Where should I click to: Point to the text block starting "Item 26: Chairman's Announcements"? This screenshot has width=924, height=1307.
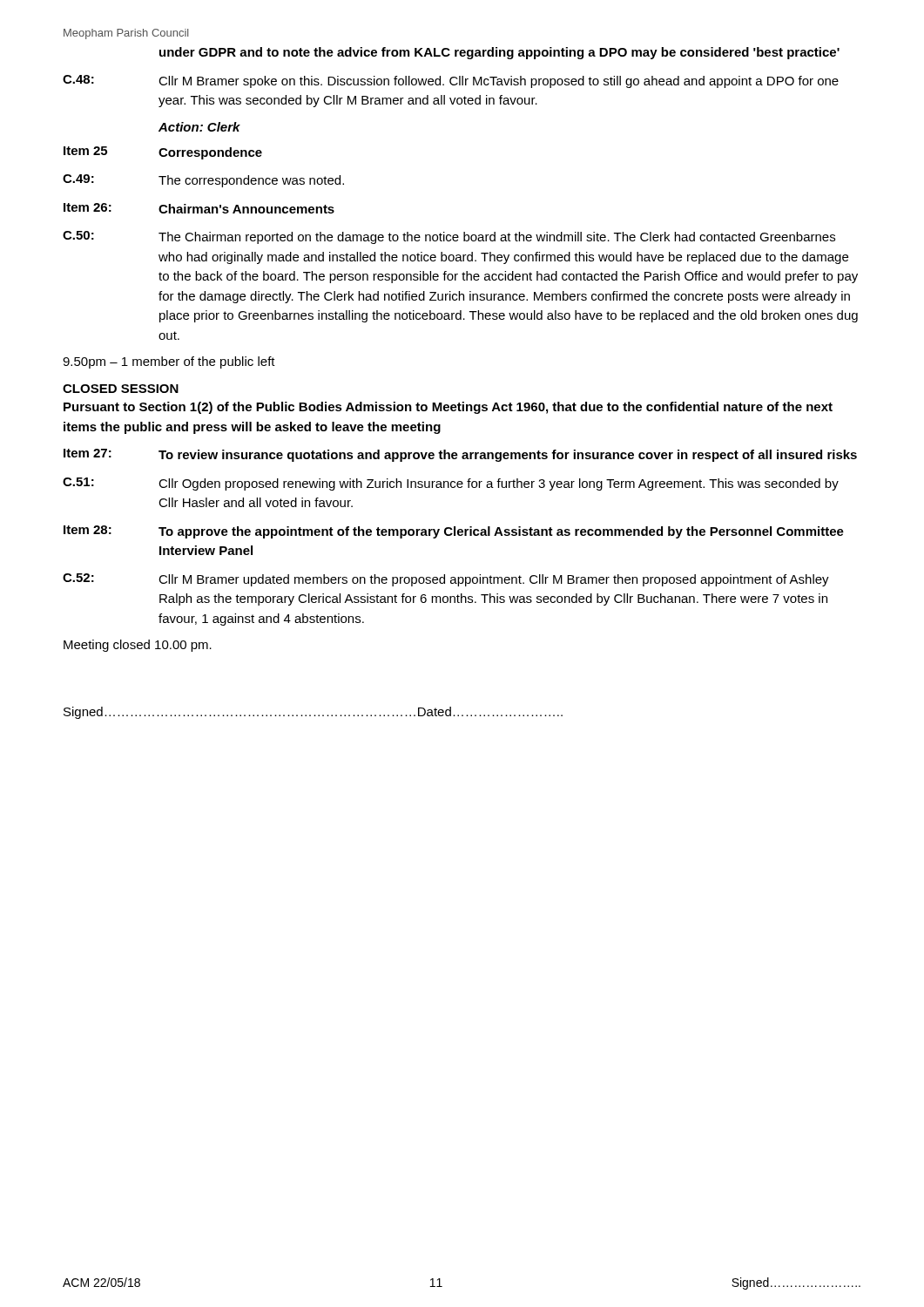pyautogui.click(x=199, y=208)
